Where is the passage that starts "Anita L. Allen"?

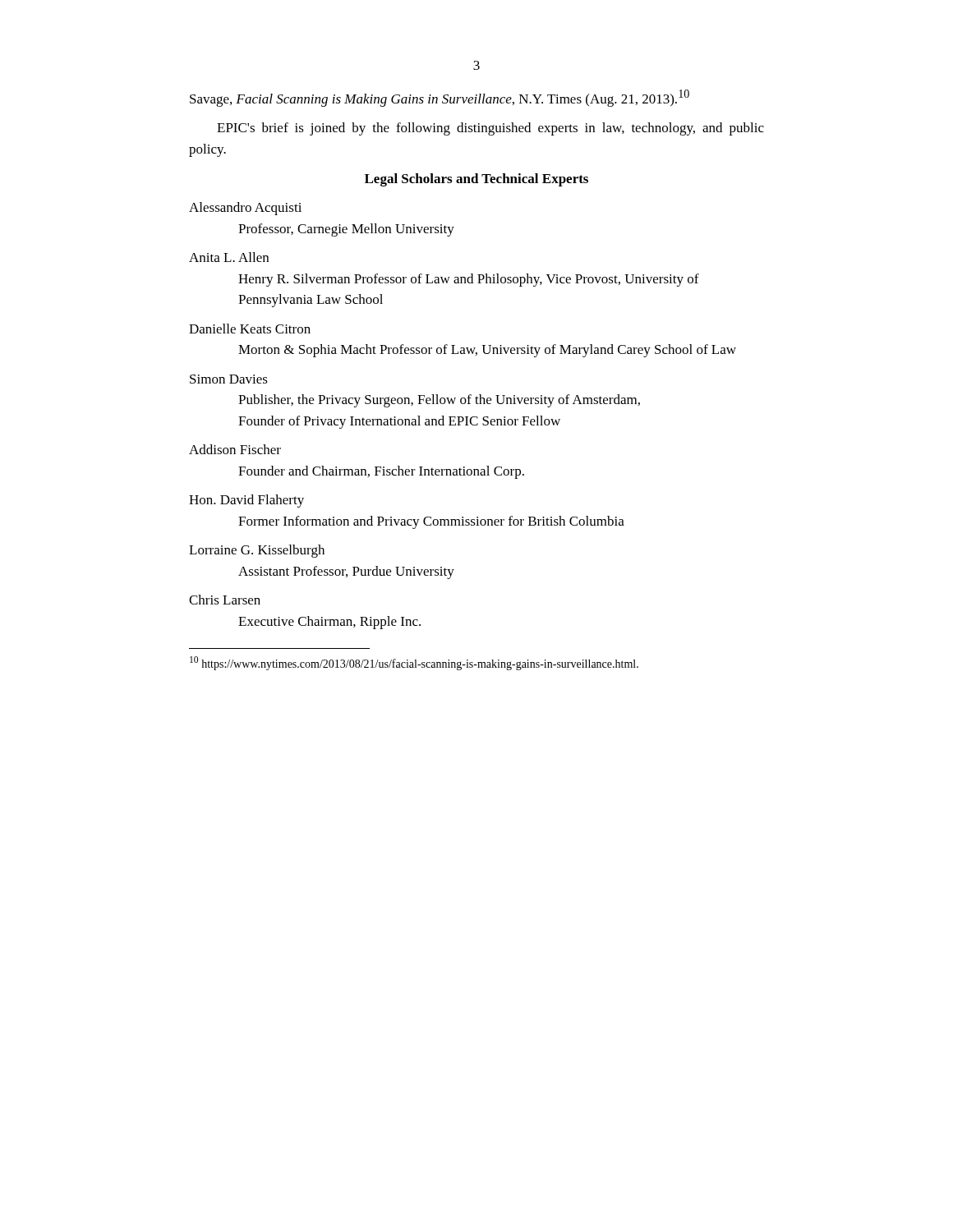[476, 279]
